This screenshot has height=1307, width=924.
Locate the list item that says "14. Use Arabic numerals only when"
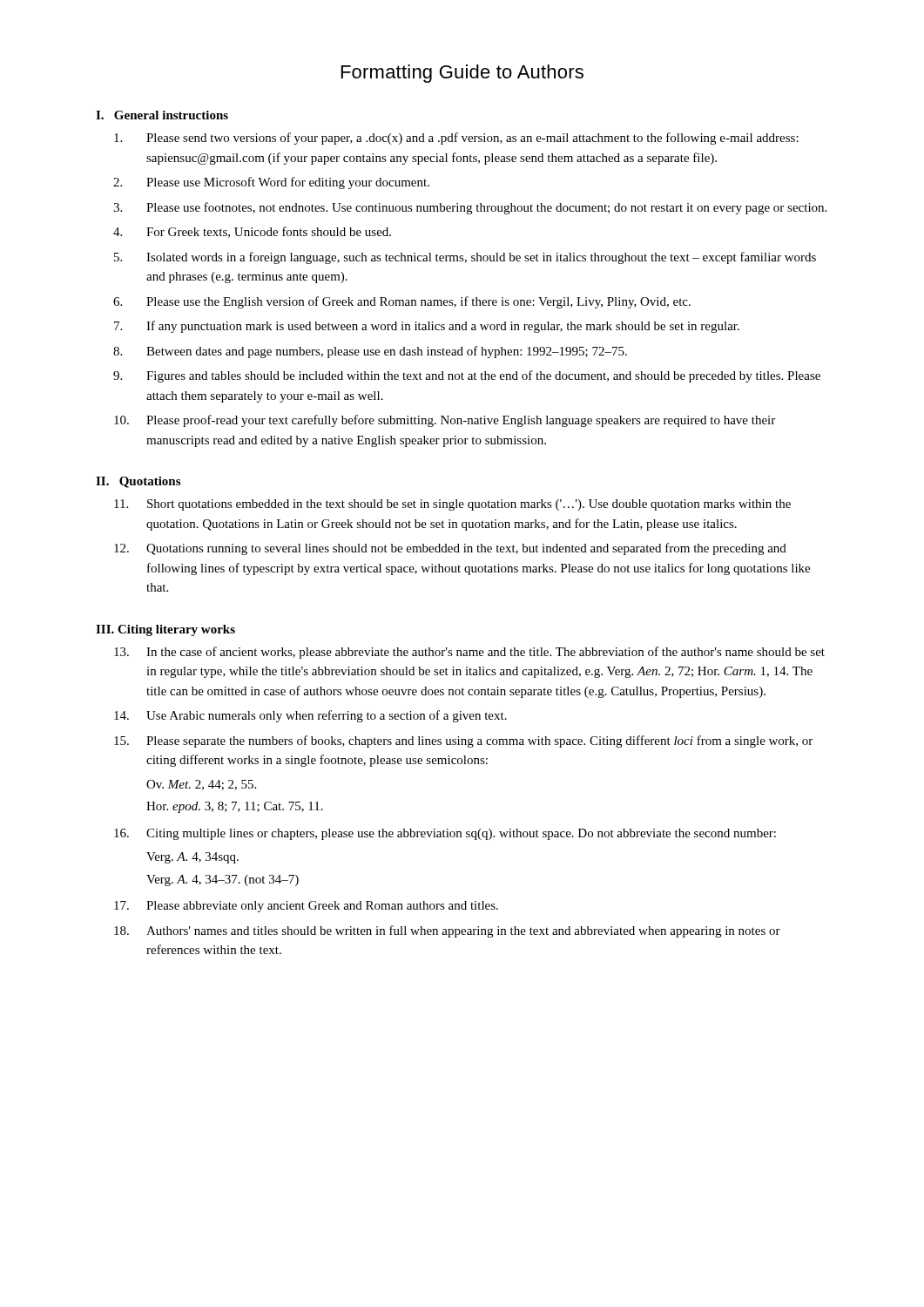[462, 716]
